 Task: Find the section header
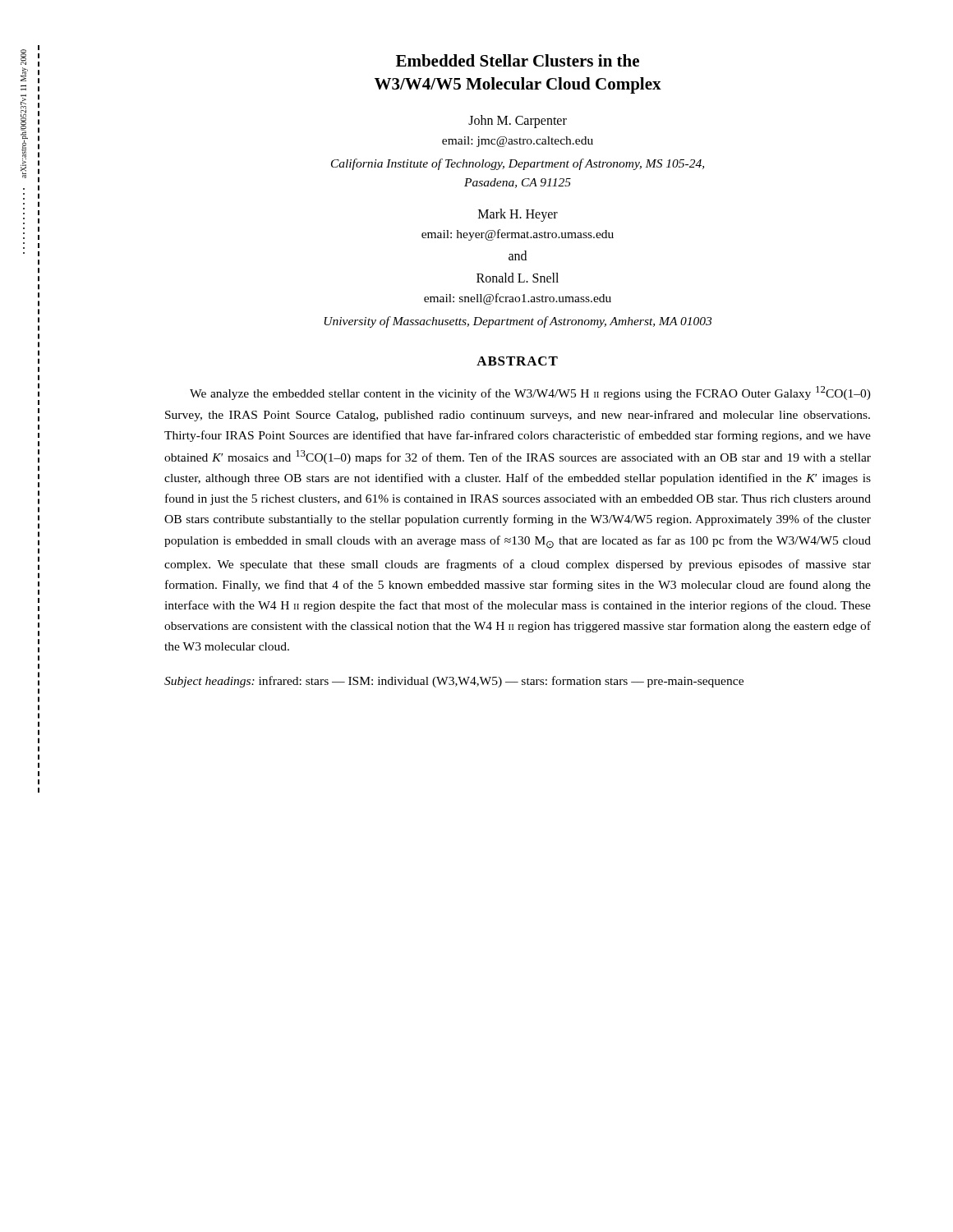[x=518, y=361]
